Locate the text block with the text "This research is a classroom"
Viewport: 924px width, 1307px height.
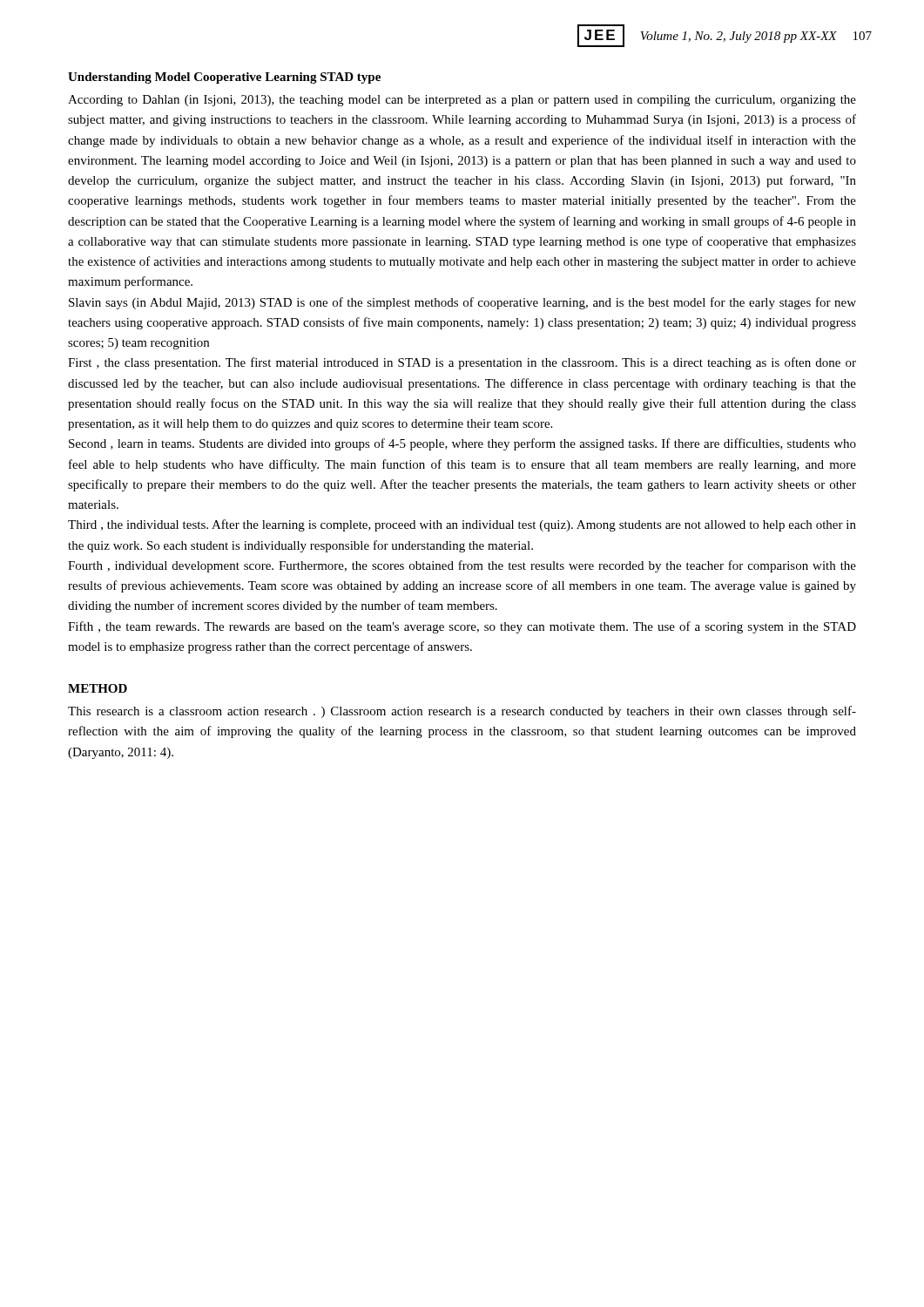(x=462, y=731)
